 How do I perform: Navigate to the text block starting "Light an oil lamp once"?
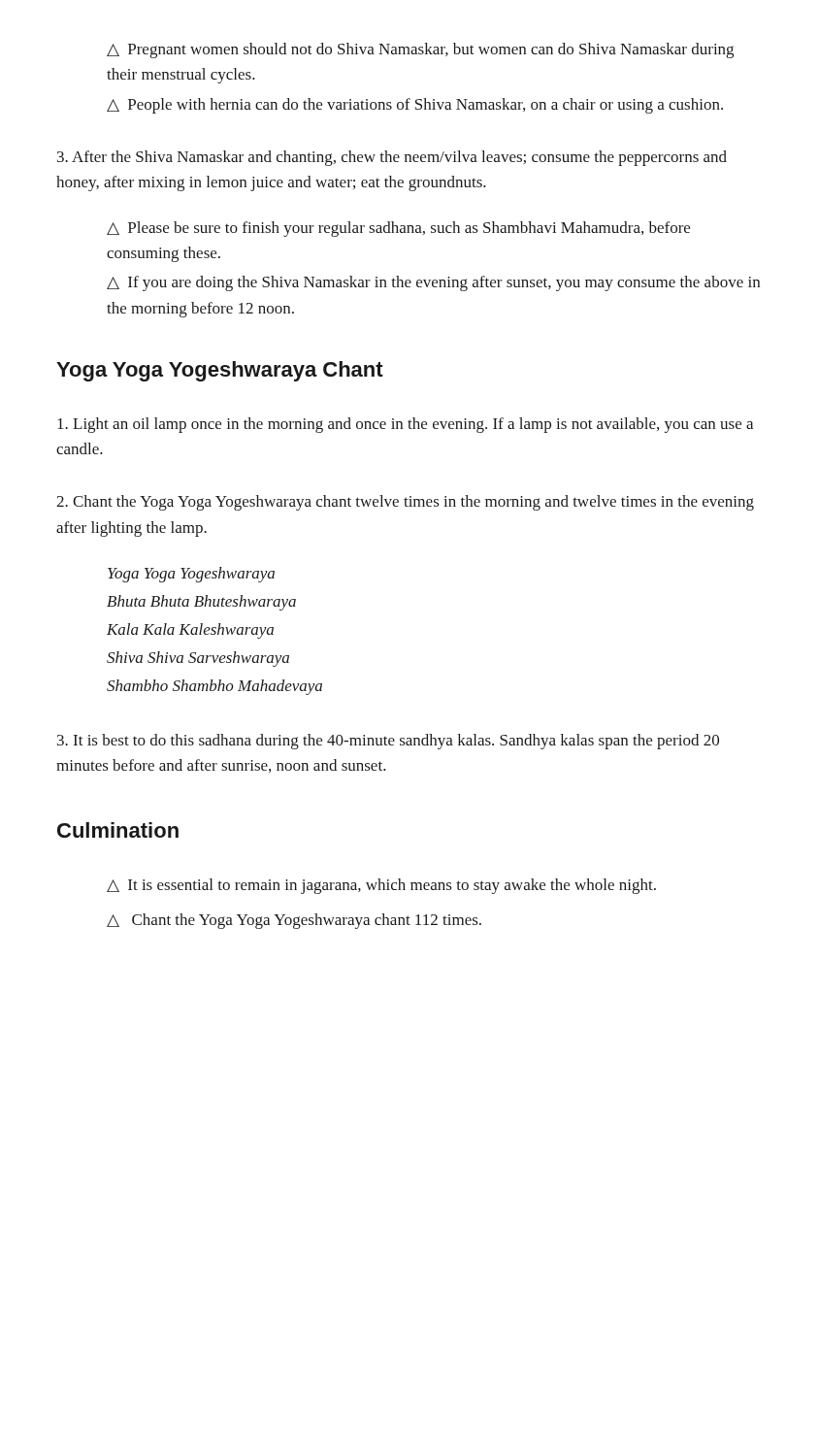[405, 436]
